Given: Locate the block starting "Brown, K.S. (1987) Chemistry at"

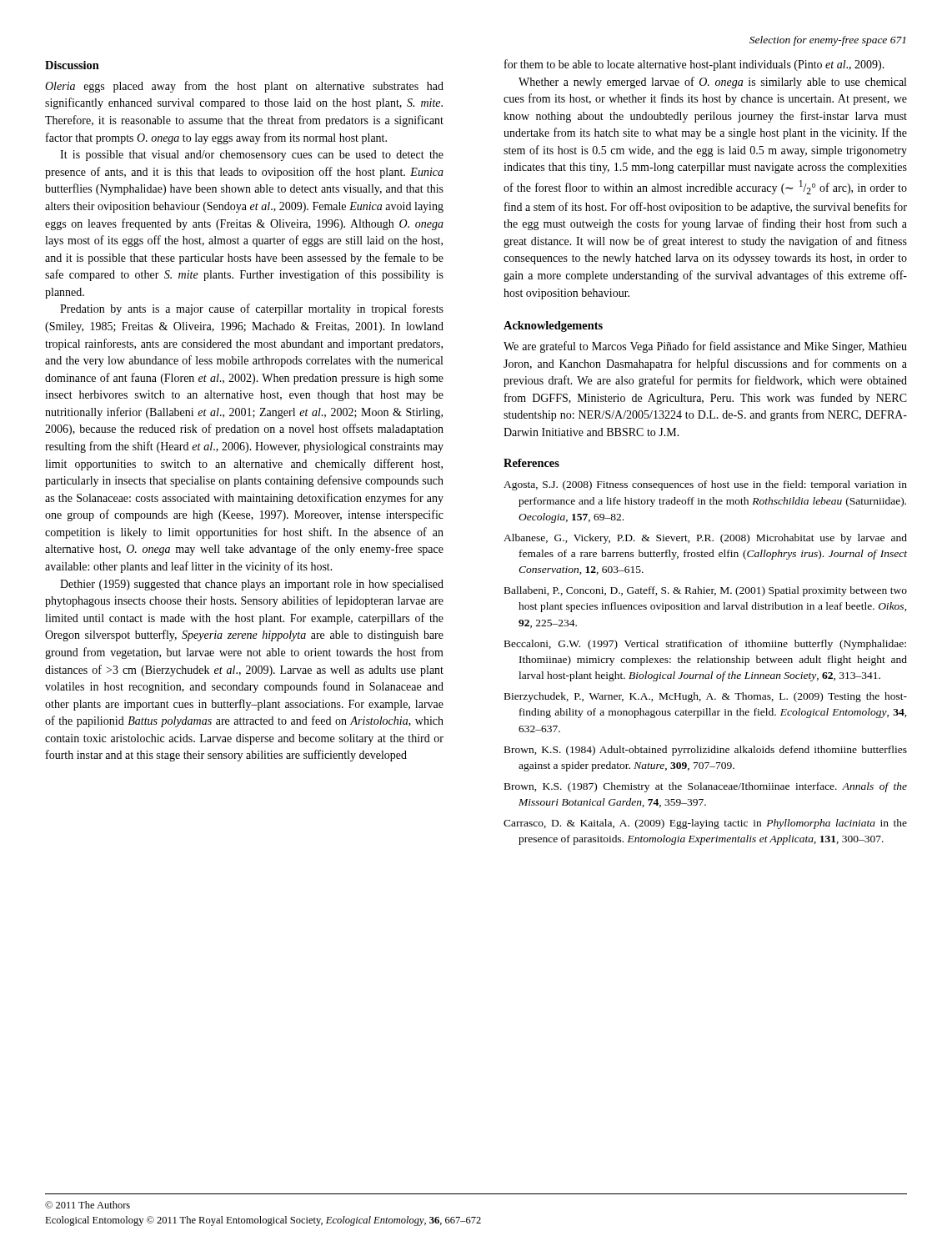Looking at the screenshot, I should coord(705,794).
